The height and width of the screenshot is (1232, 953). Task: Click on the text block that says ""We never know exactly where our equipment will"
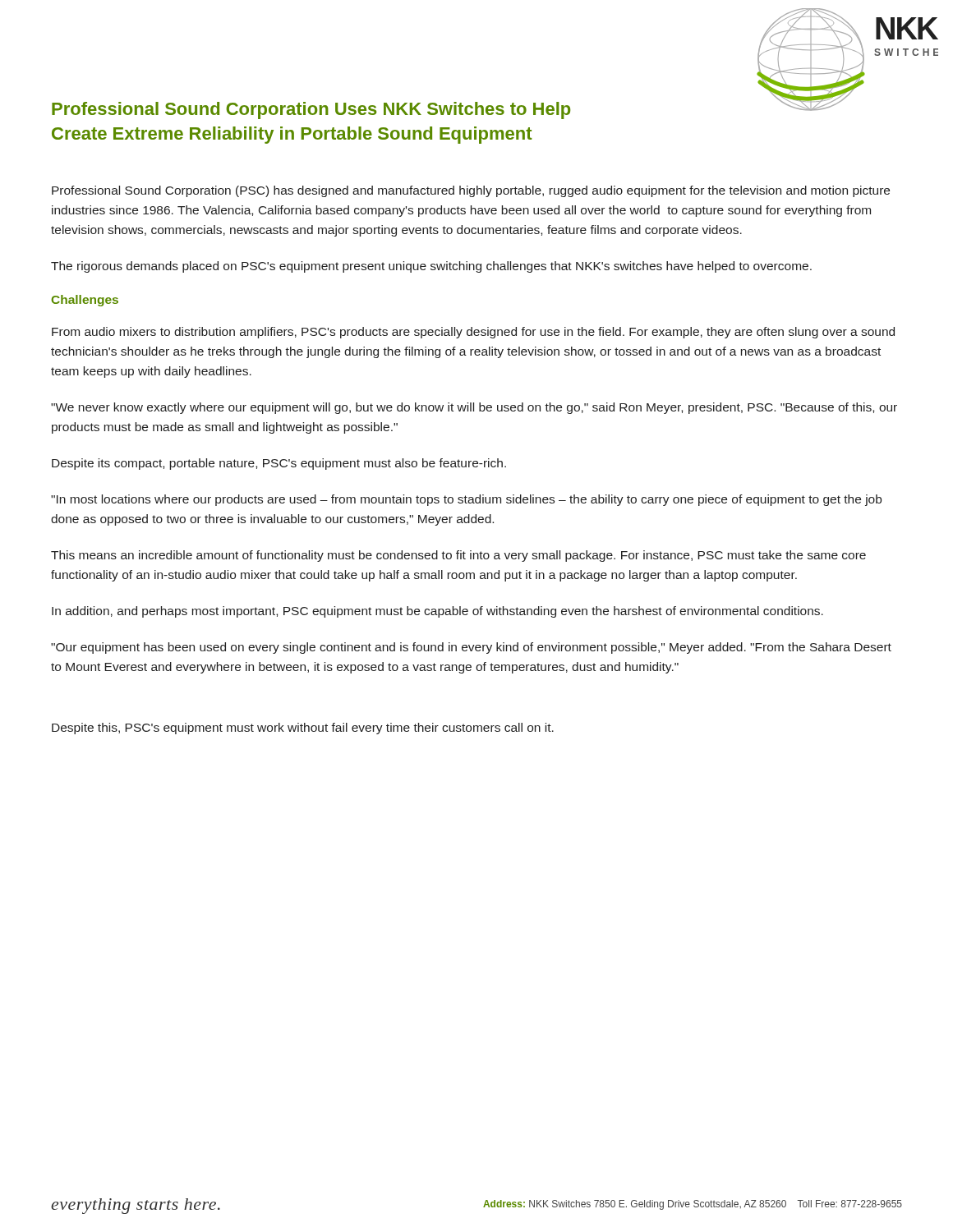tap(474, 417)
